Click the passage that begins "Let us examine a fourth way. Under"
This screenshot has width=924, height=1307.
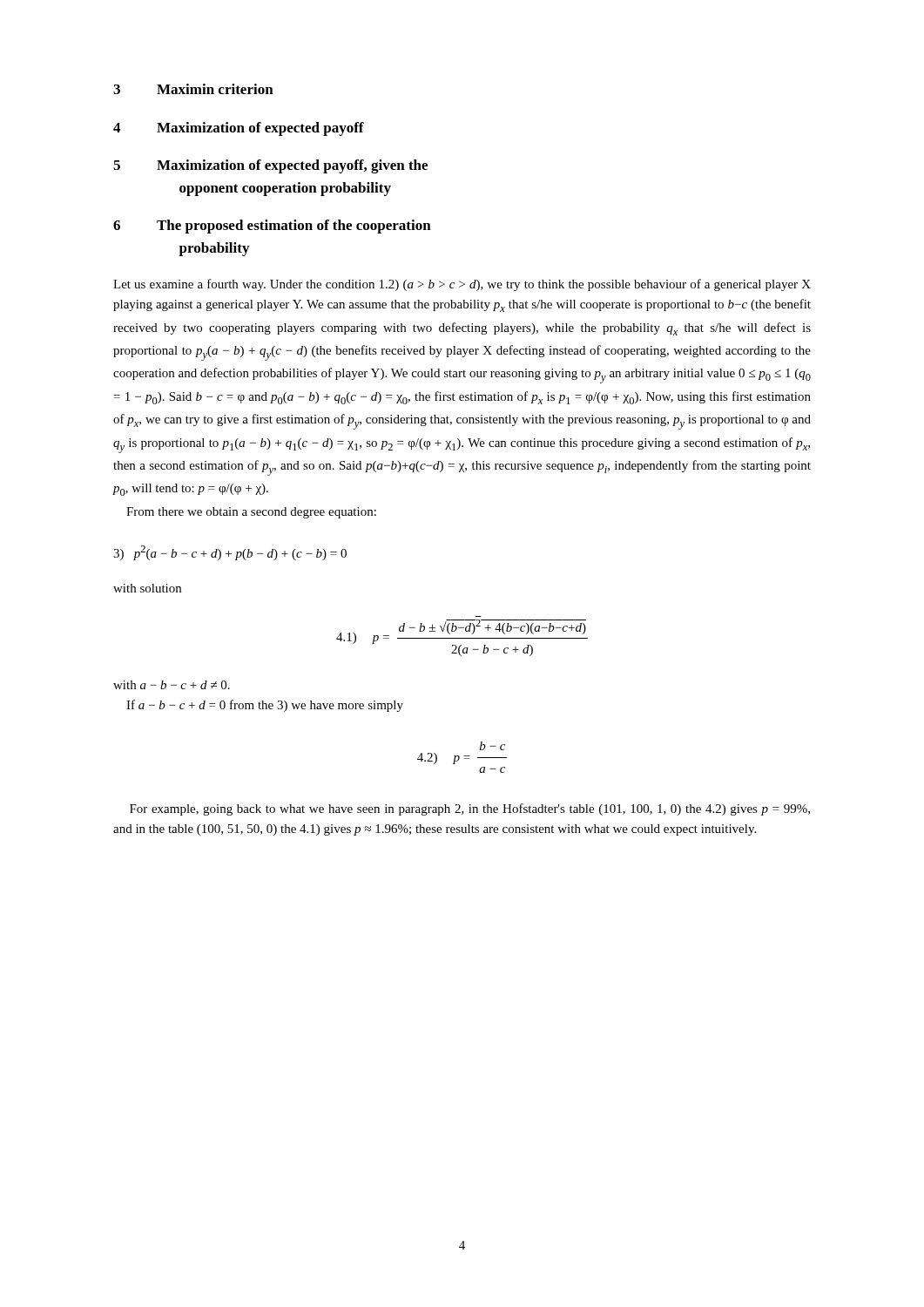[x=462, y=398]
